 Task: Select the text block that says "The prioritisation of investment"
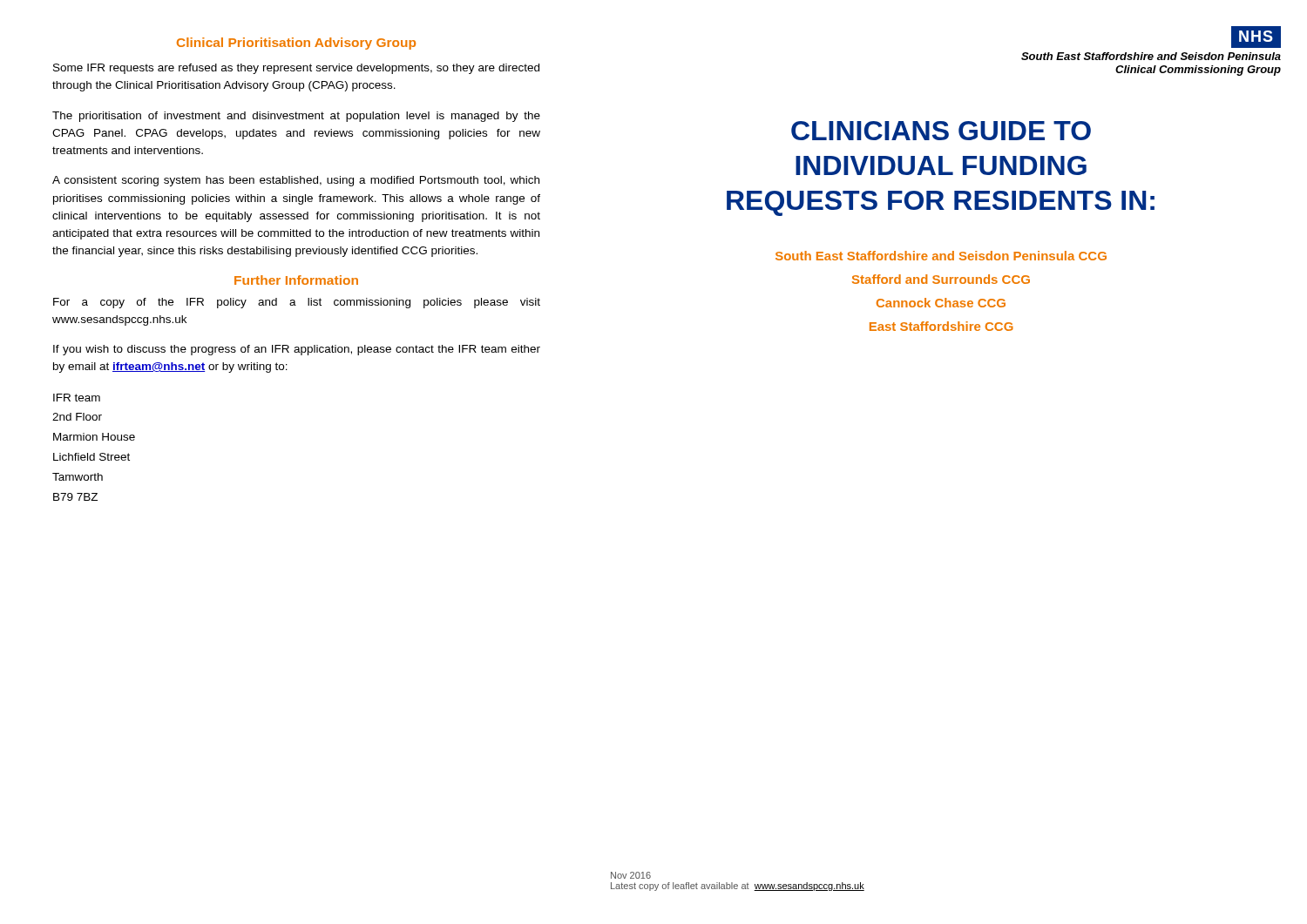point(296,133)
